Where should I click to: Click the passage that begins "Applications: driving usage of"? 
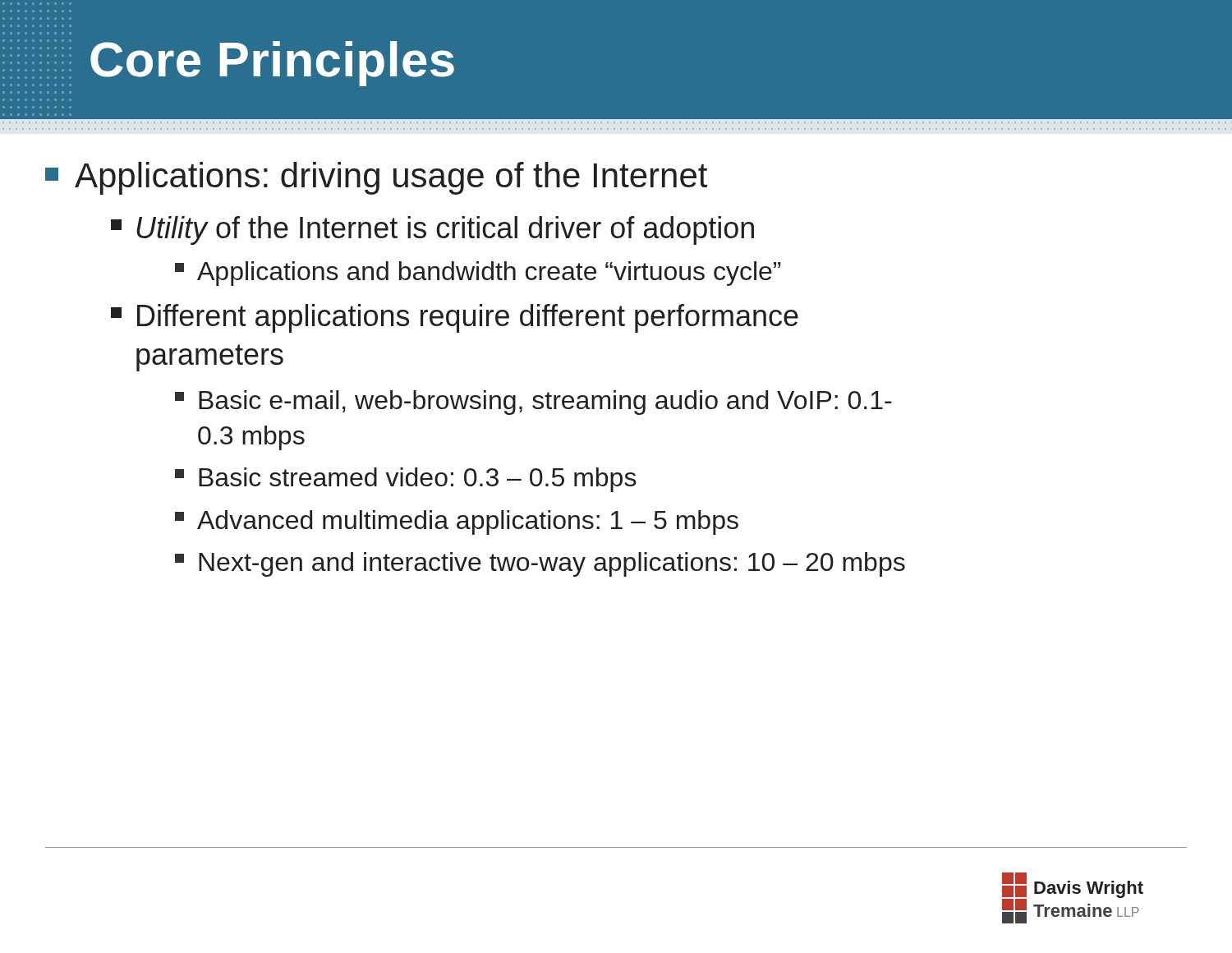click(376, 176)
